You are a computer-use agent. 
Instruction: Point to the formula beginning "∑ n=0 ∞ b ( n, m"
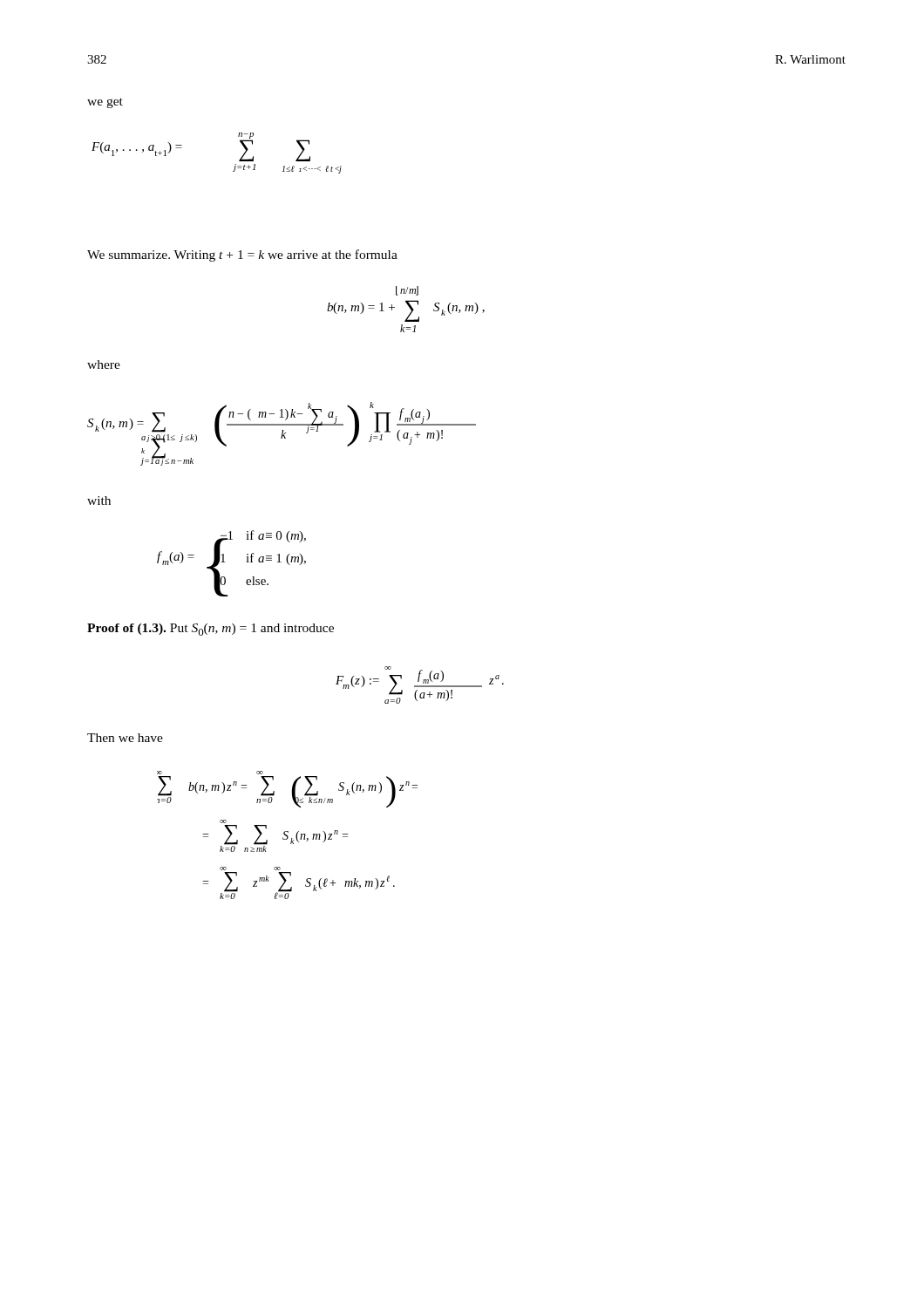[287, 835]
